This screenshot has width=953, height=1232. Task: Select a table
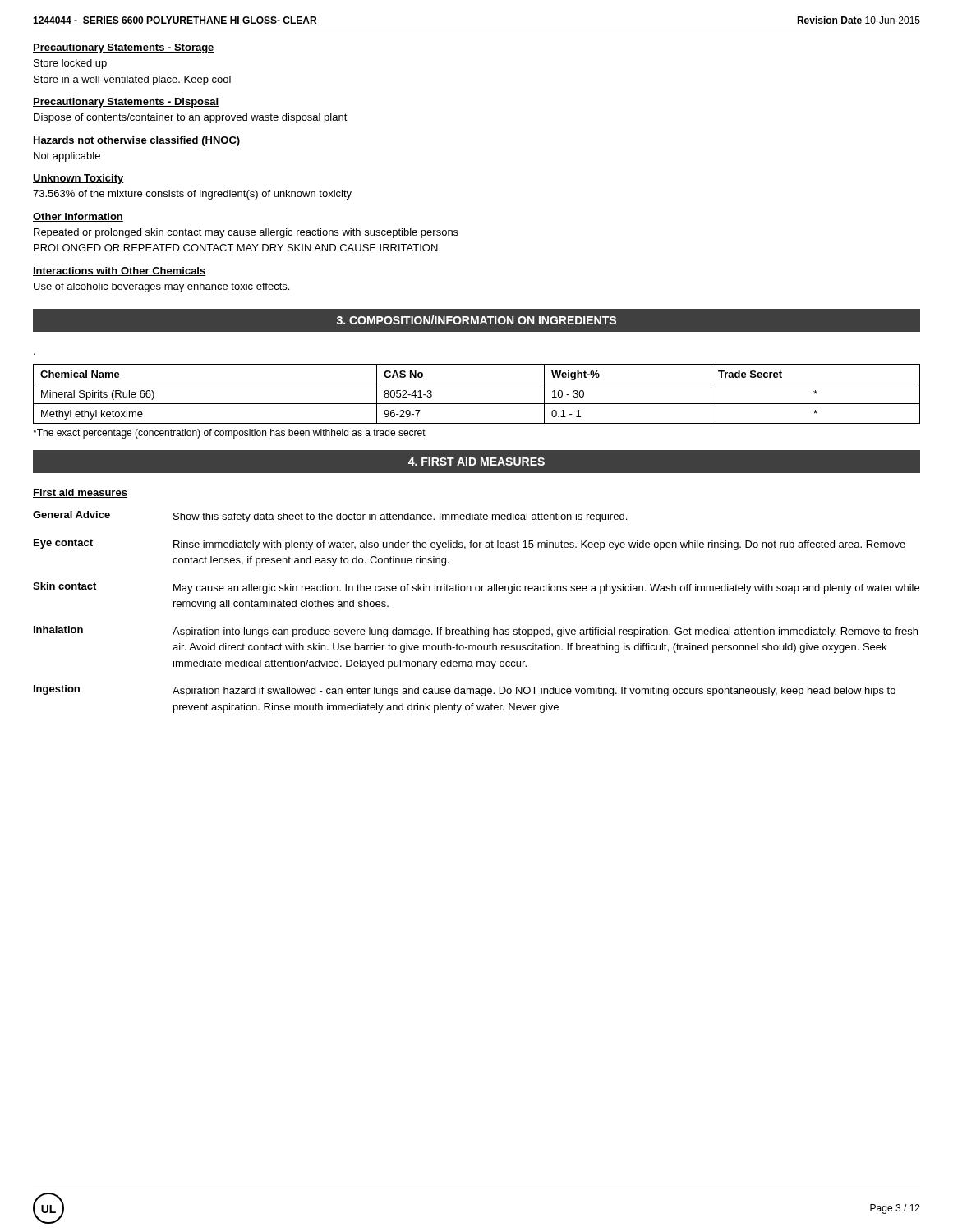tap(476, 394)
